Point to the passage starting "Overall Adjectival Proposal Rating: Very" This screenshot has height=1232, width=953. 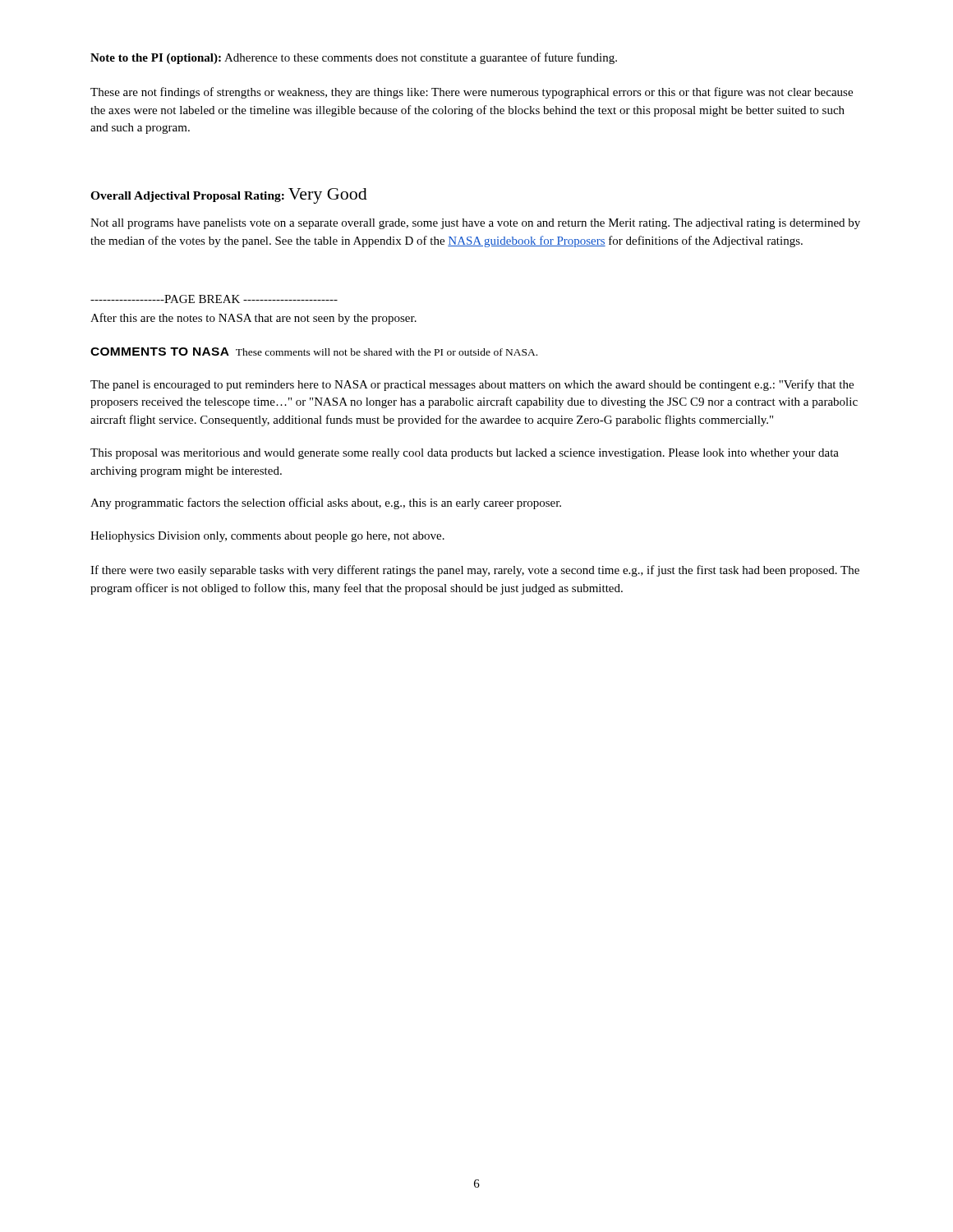coord(229,193)
